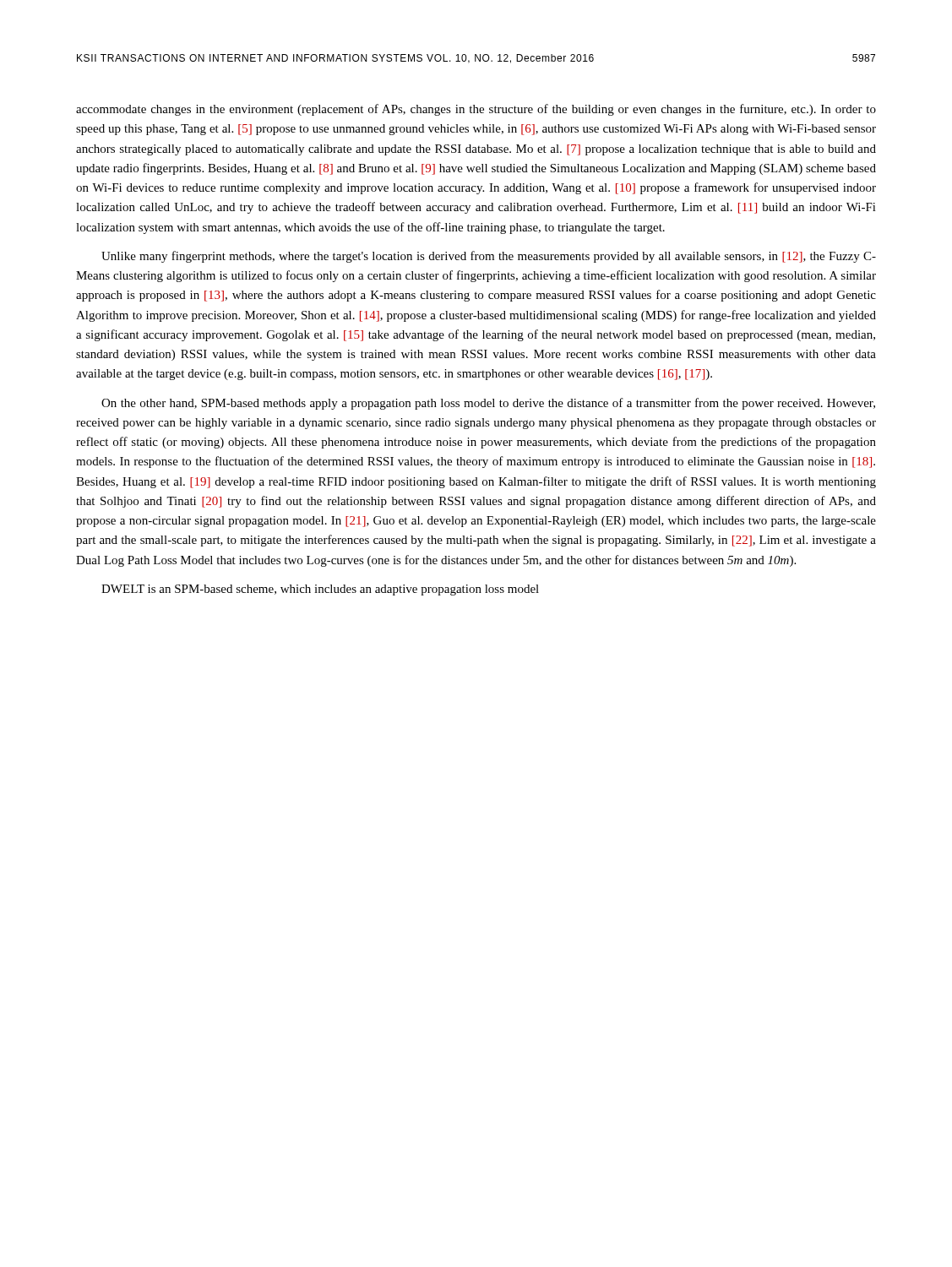
Task: Click on the text block starting "accommodate changes in the environment (replacement of"
Action: point(476,168)
